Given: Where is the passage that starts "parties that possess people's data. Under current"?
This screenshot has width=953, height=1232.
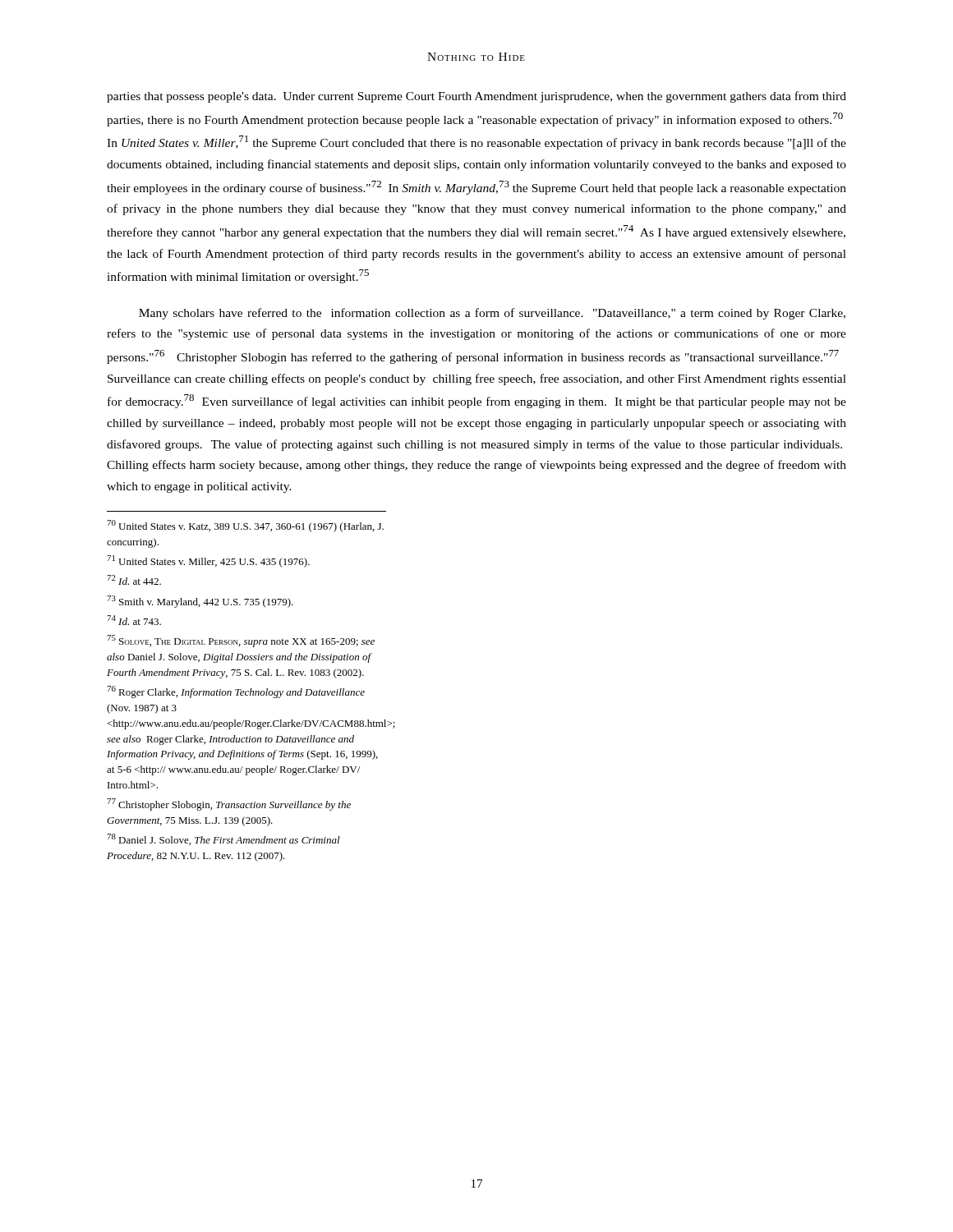Looking at the screenshot, I should click(x=476, y=186).
